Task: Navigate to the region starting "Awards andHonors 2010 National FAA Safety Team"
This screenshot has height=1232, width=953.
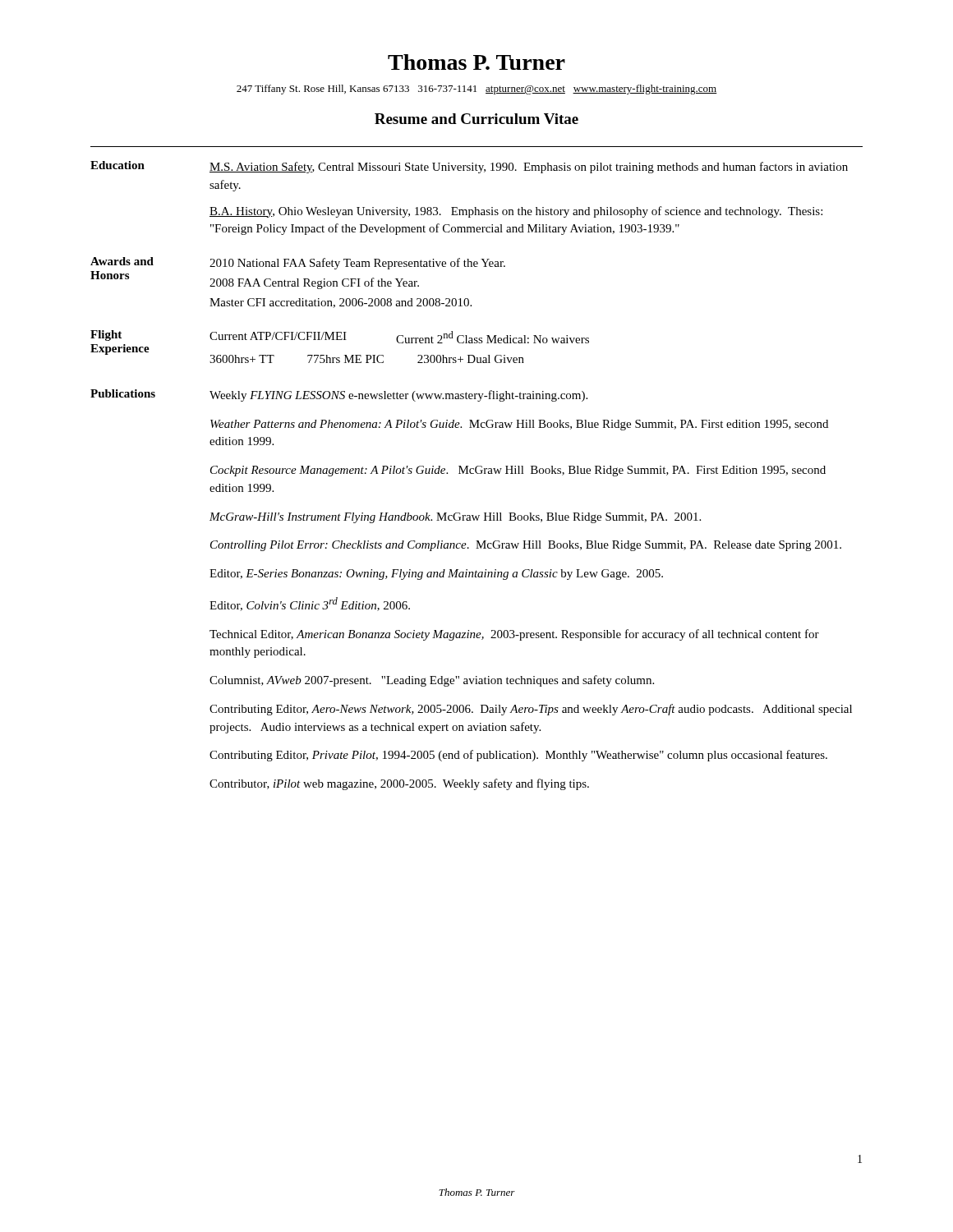Action: point(298,263)
